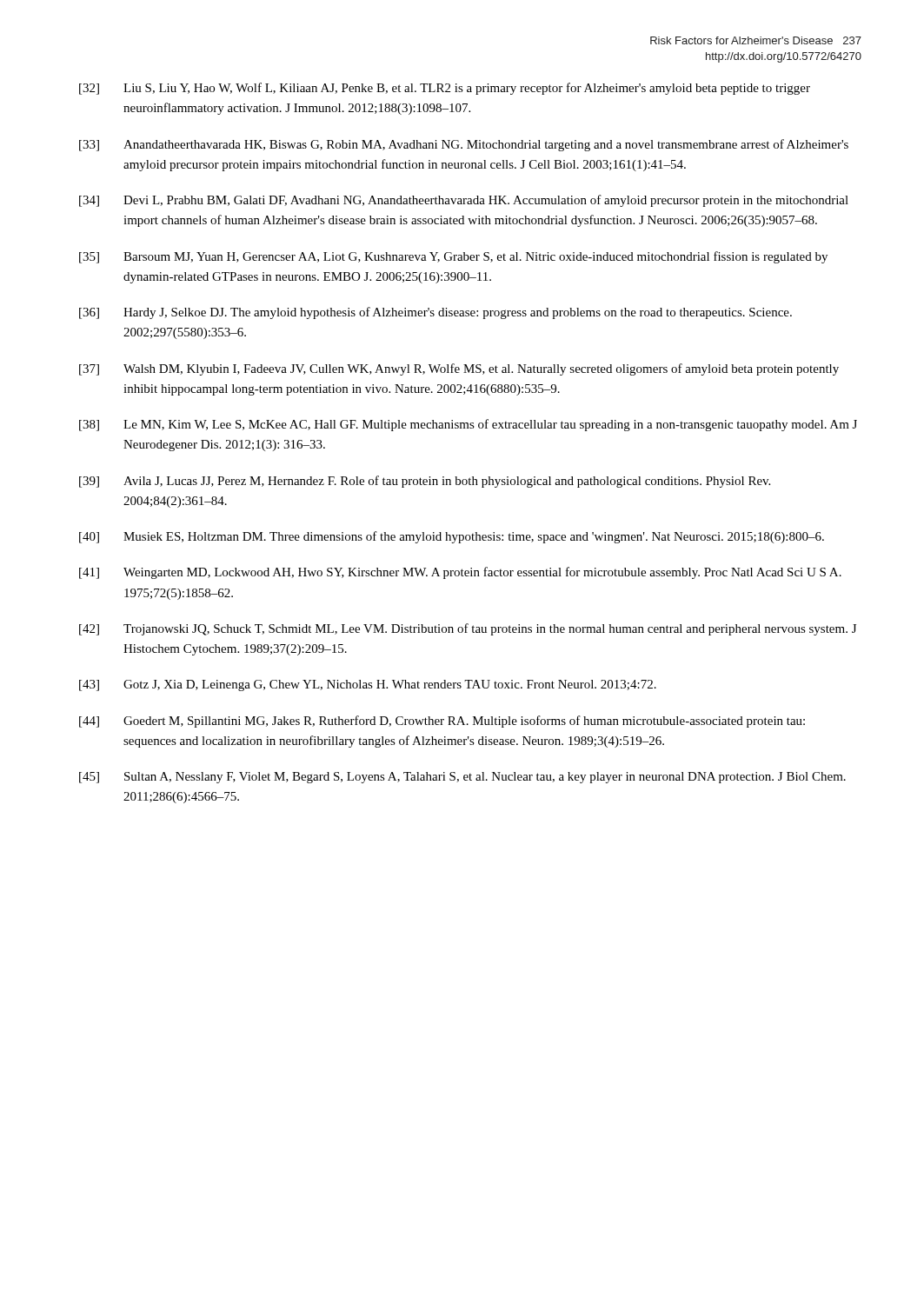Locate the block of text that opens with "[37] Walsh DM, Klyubin I, Fadeeva"
Screen dimensions: 1304x924
[x=470, y=379]
